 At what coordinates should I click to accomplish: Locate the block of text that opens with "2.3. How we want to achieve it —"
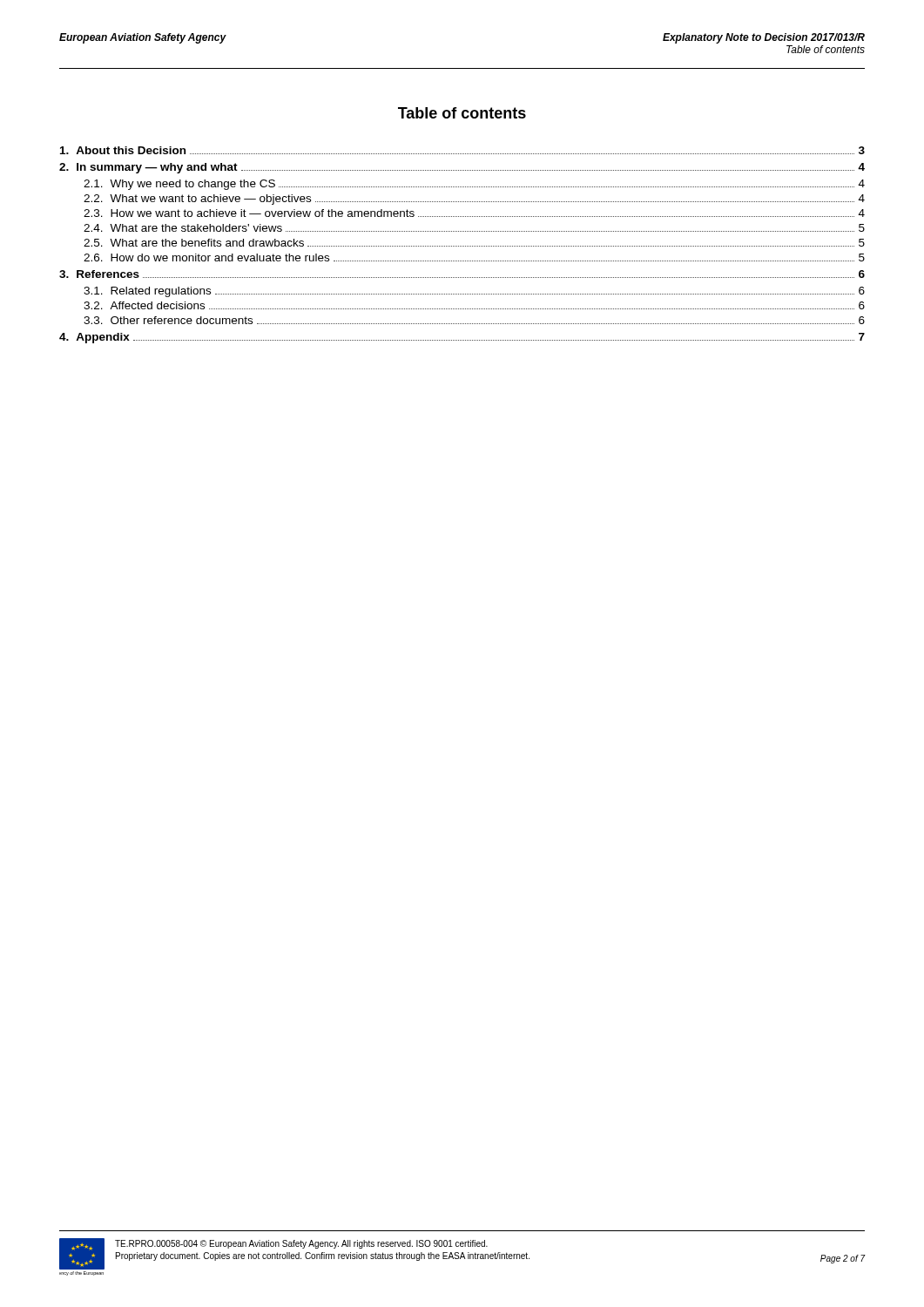pyautogui.click(x=462, y=213)
